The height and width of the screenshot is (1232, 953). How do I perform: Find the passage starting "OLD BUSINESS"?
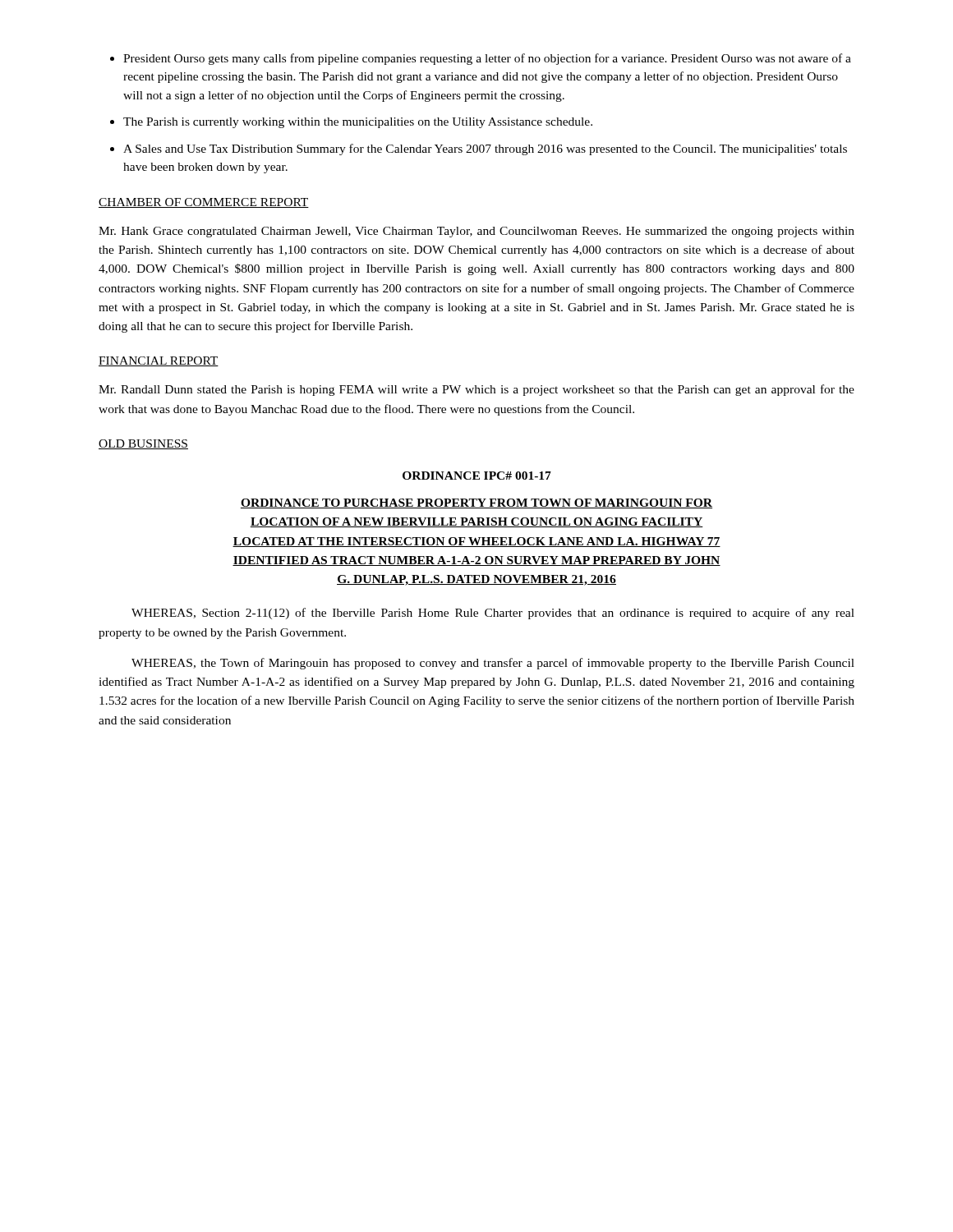(143, 443)
